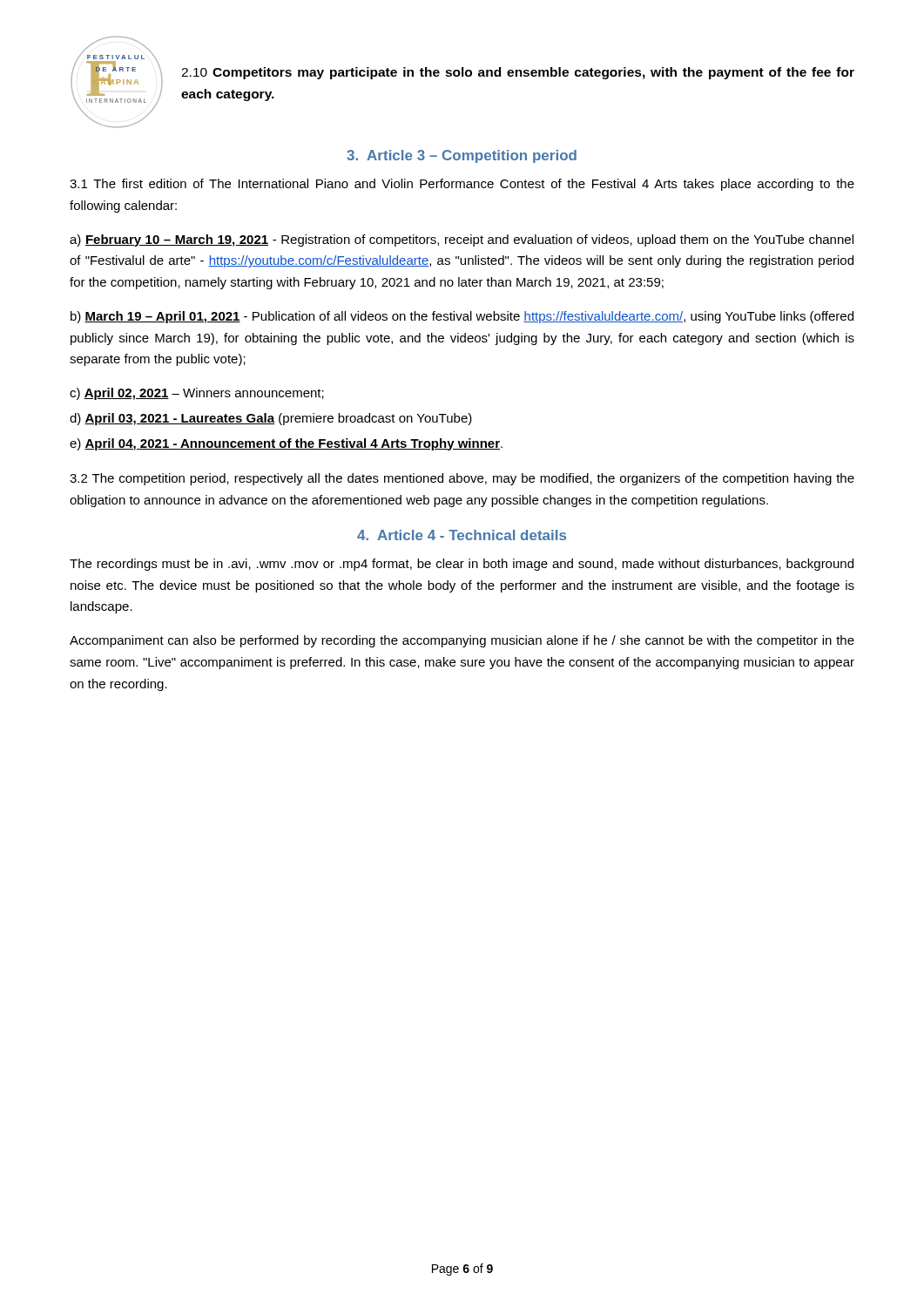Screen dimensions: 1307x924
Task: Select the text block that says "b) March 19 – April"
Action: click(462, 337)
